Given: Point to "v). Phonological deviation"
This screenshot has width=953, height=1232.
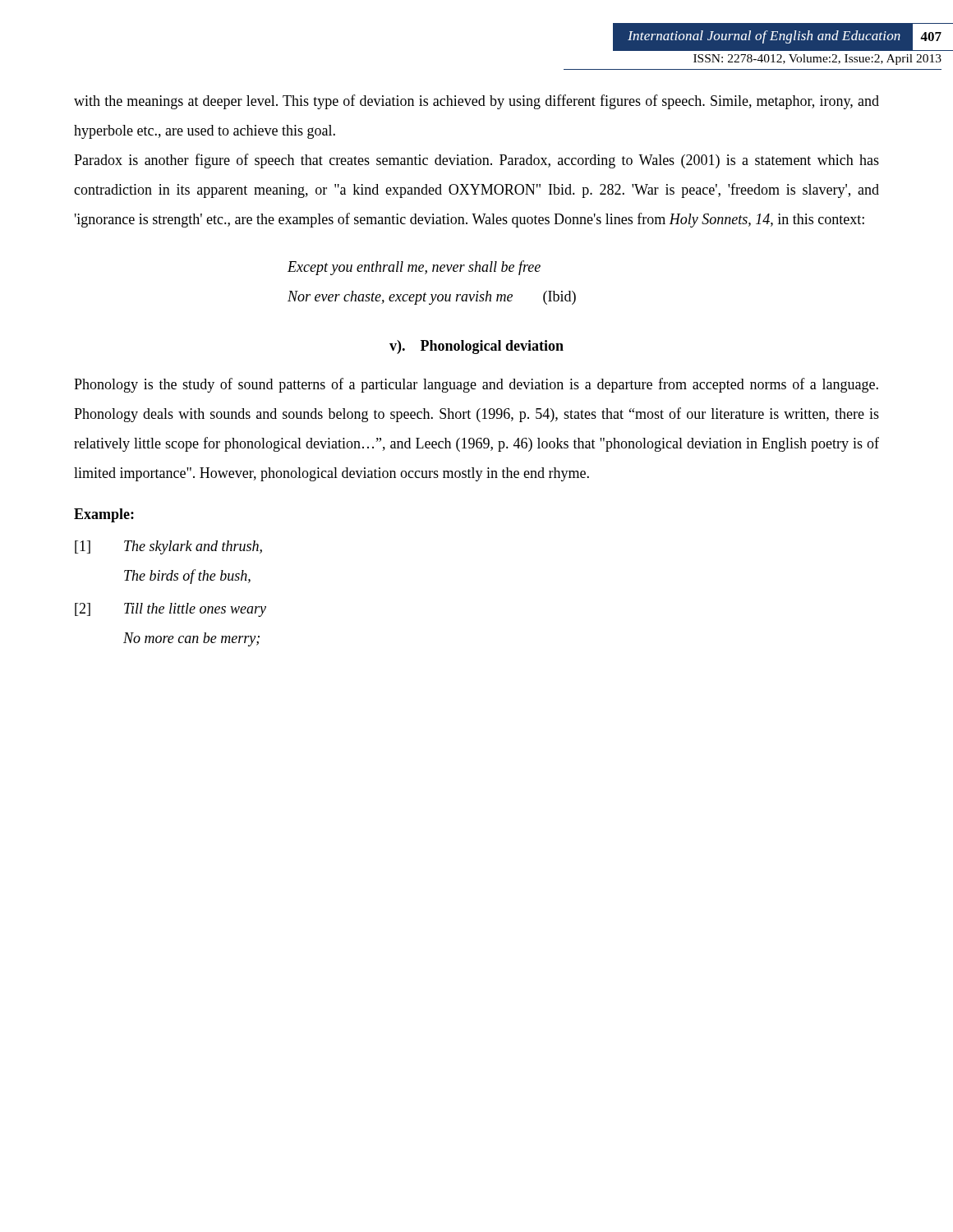Looking at the screenshot, I should point(476,346).
